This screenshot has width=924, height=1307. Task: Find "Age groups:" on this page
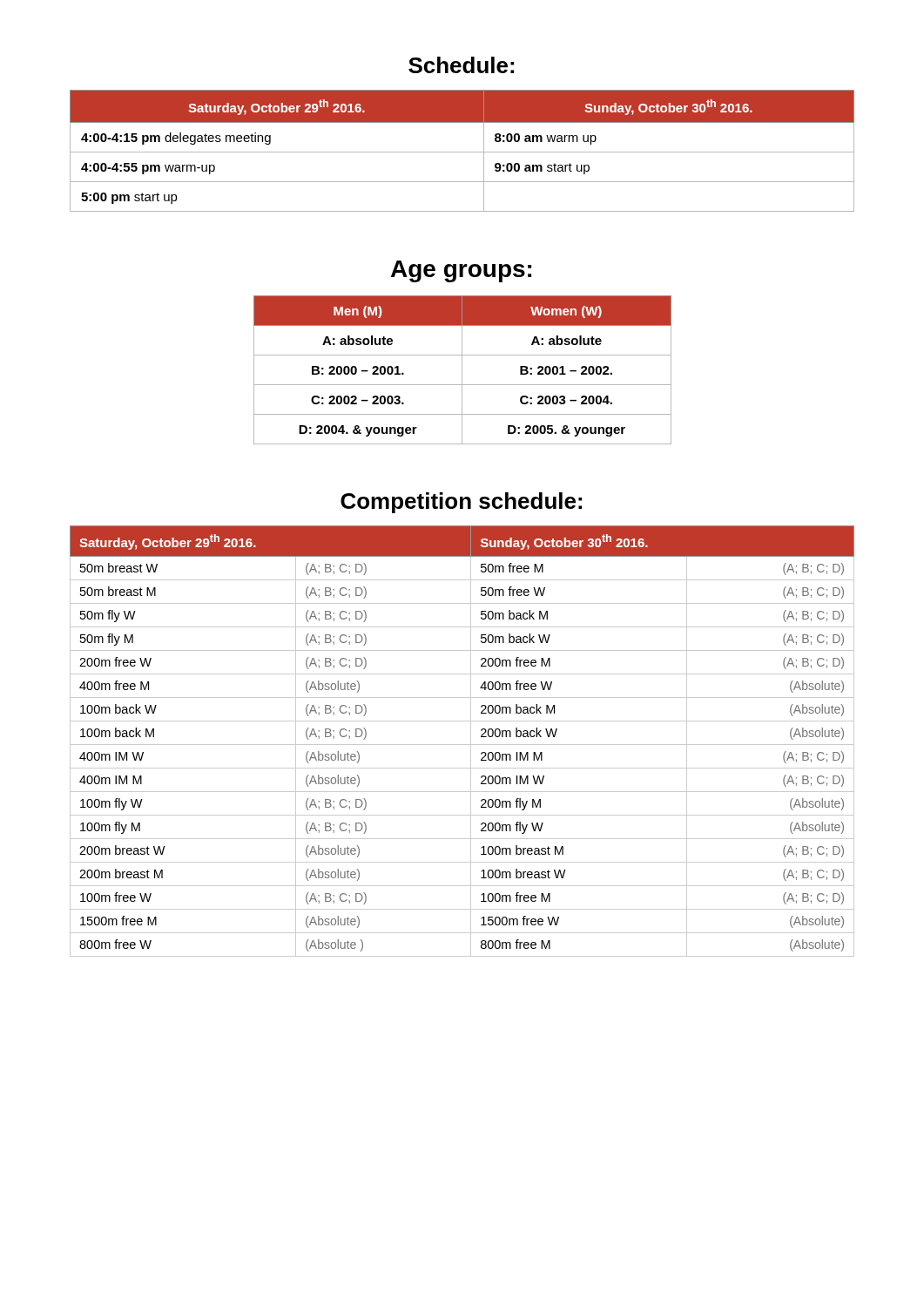click(x=462, y=269)
